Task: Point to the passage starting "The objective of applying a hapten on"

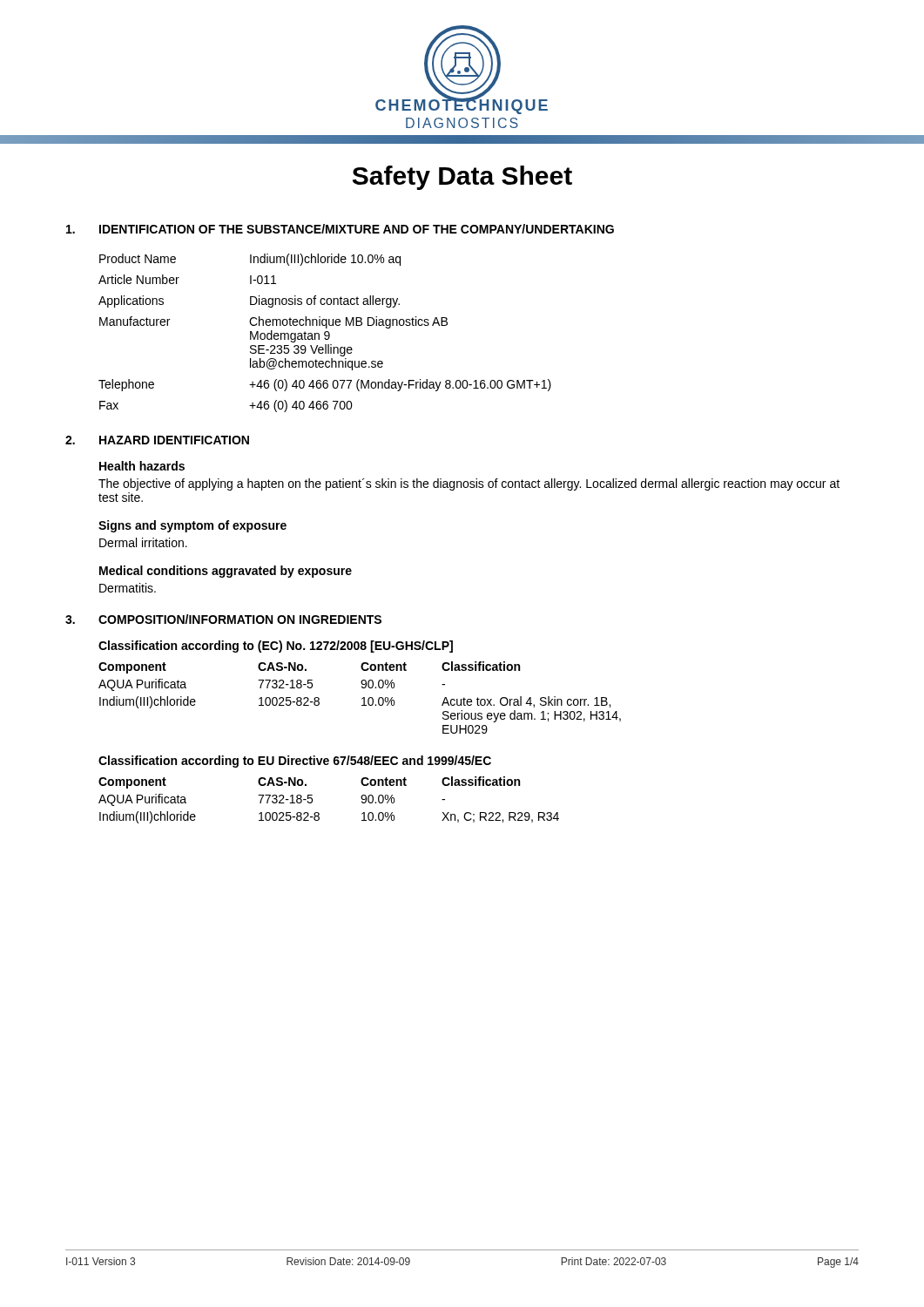Action: (x=469, y=491)
